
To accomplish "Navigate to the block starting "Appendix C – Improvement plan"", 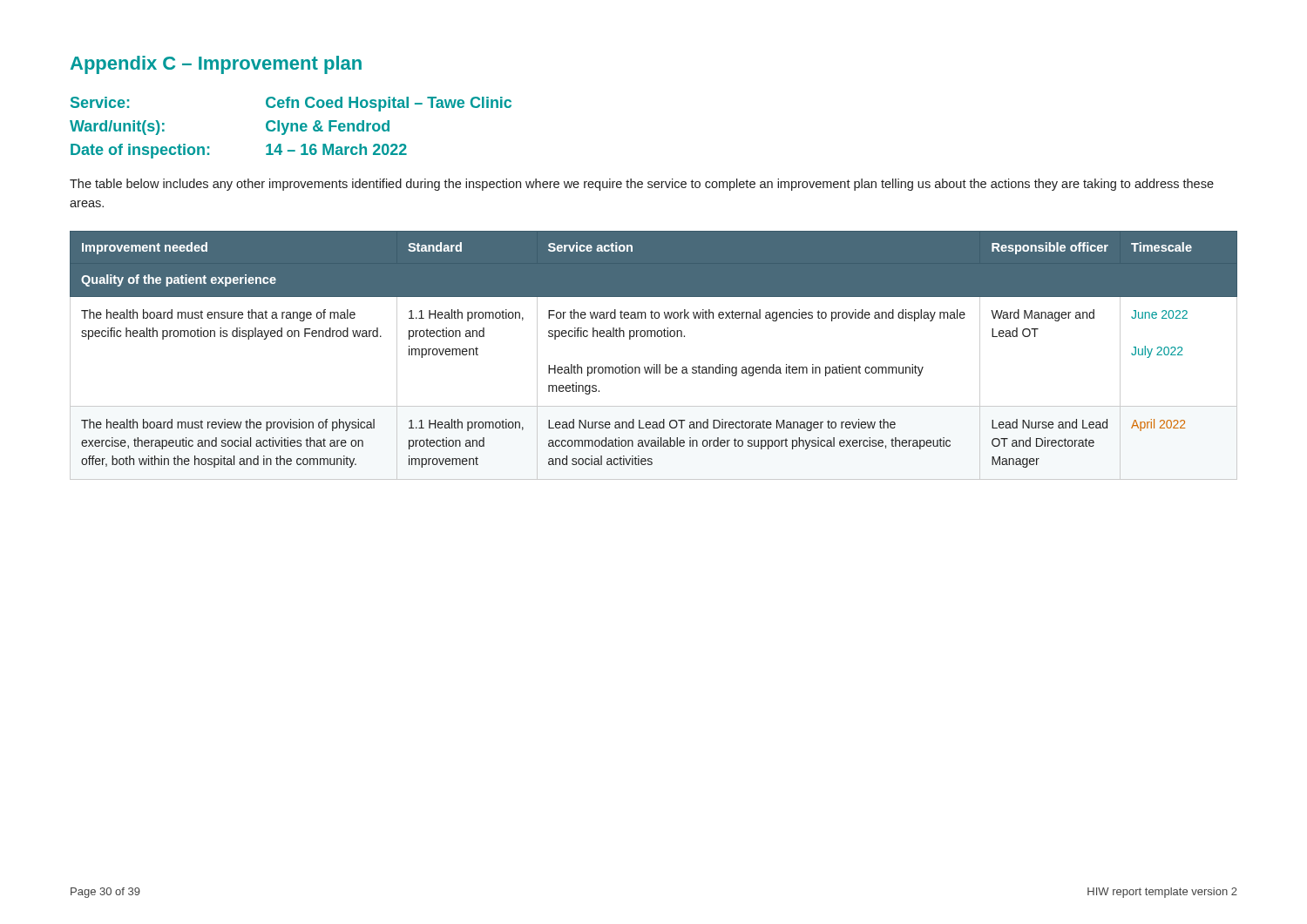I will coord(216,63).
